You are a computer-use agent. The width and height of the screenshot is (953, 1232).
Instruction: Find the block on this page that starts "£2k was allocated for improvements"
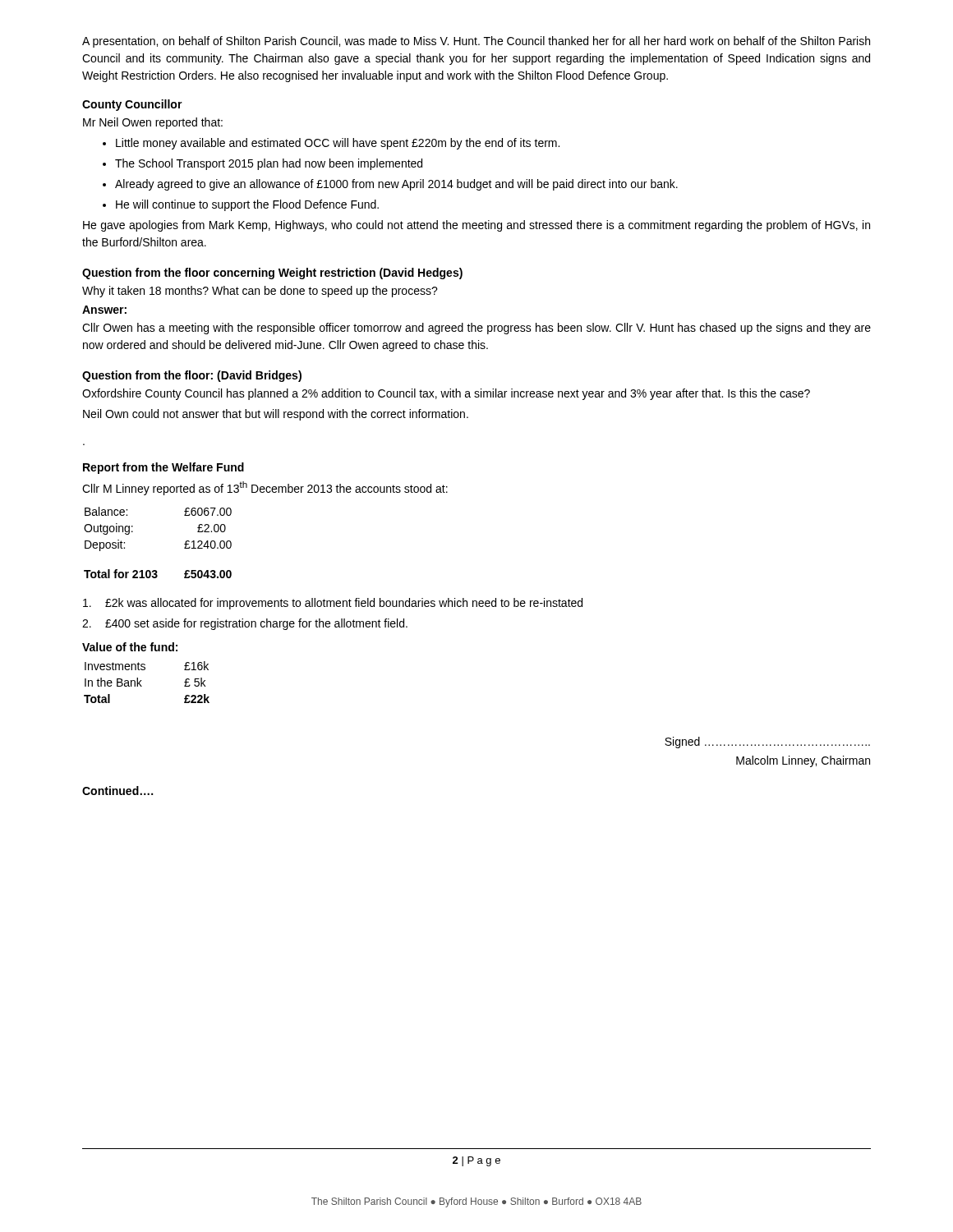333,603
